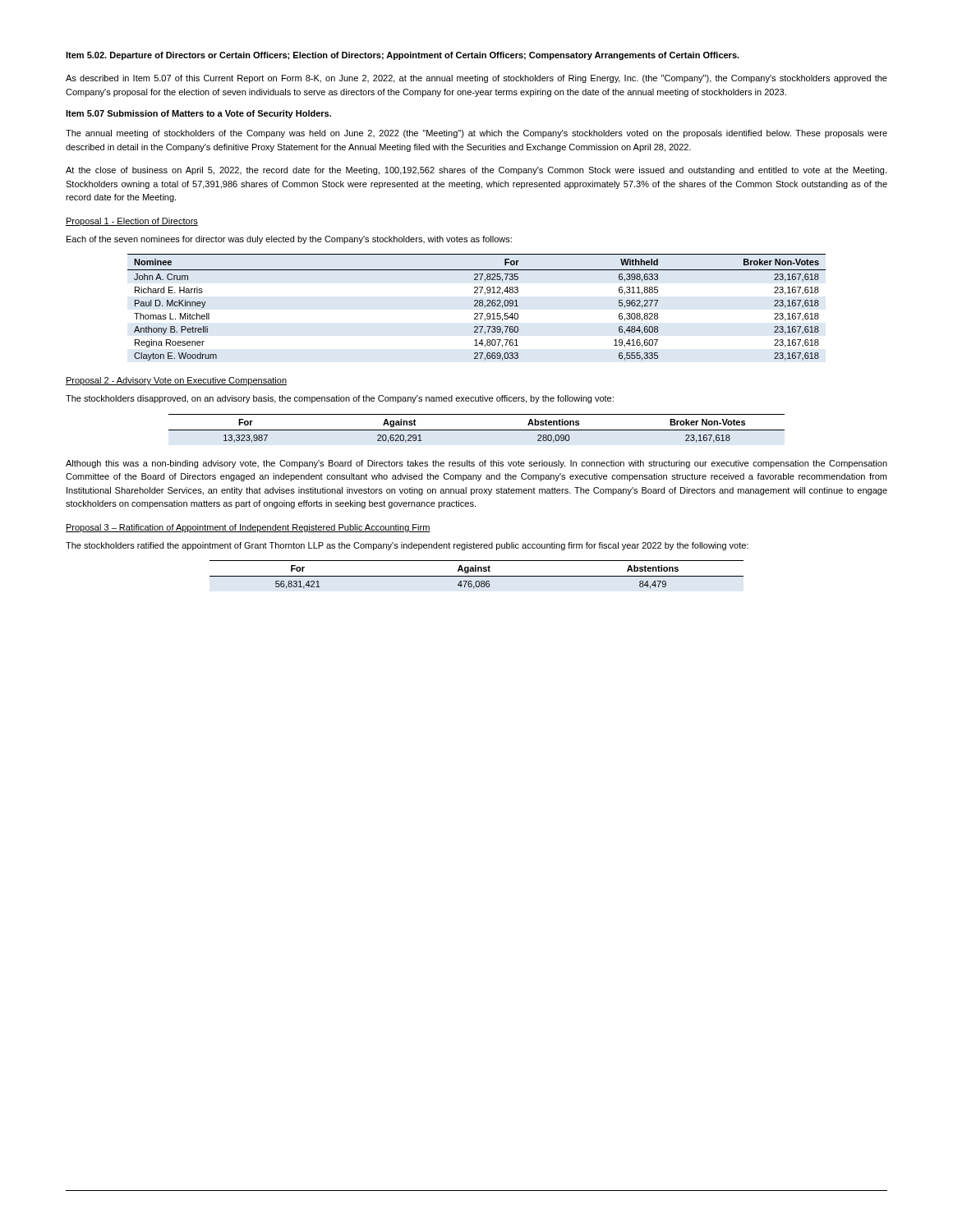Screen dimensions: 1232x953
Task: Locate the passage starting "At the close of"
Action: point(476,184)
